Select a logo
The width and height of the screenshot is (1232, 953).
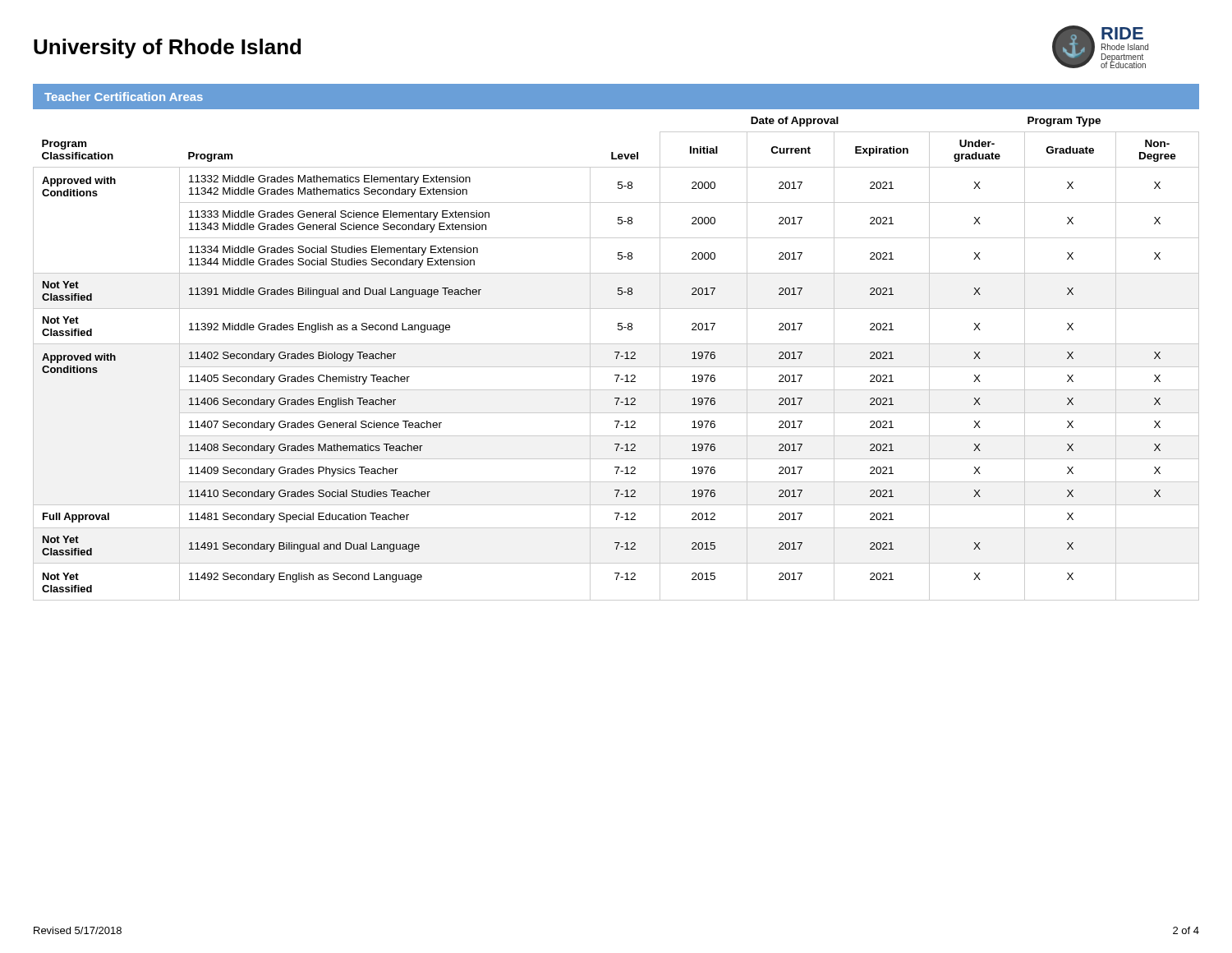click(1125, 47)
